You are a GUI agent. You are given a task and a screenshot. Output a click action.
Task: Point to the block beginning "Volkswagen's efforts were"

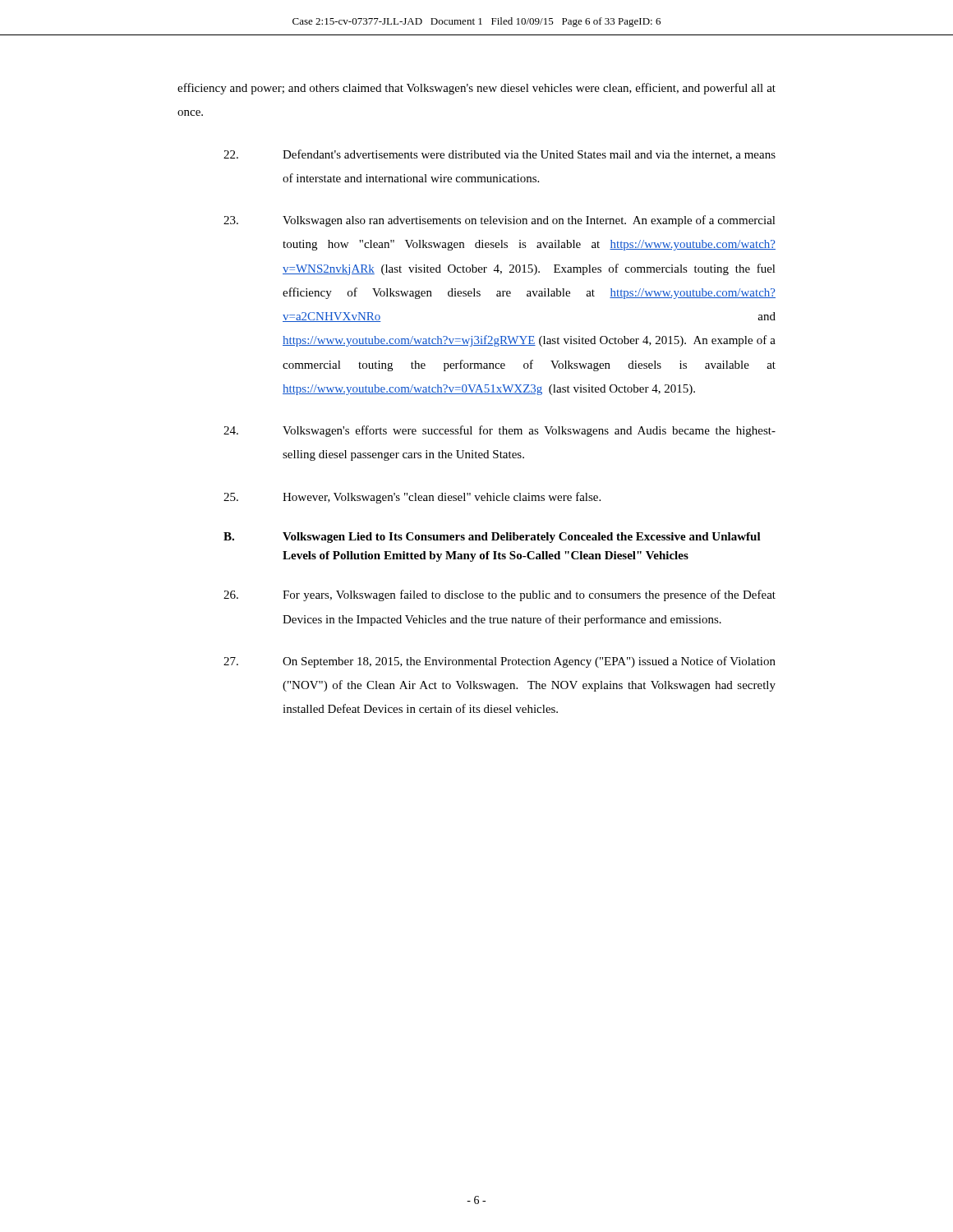[476, 443]
